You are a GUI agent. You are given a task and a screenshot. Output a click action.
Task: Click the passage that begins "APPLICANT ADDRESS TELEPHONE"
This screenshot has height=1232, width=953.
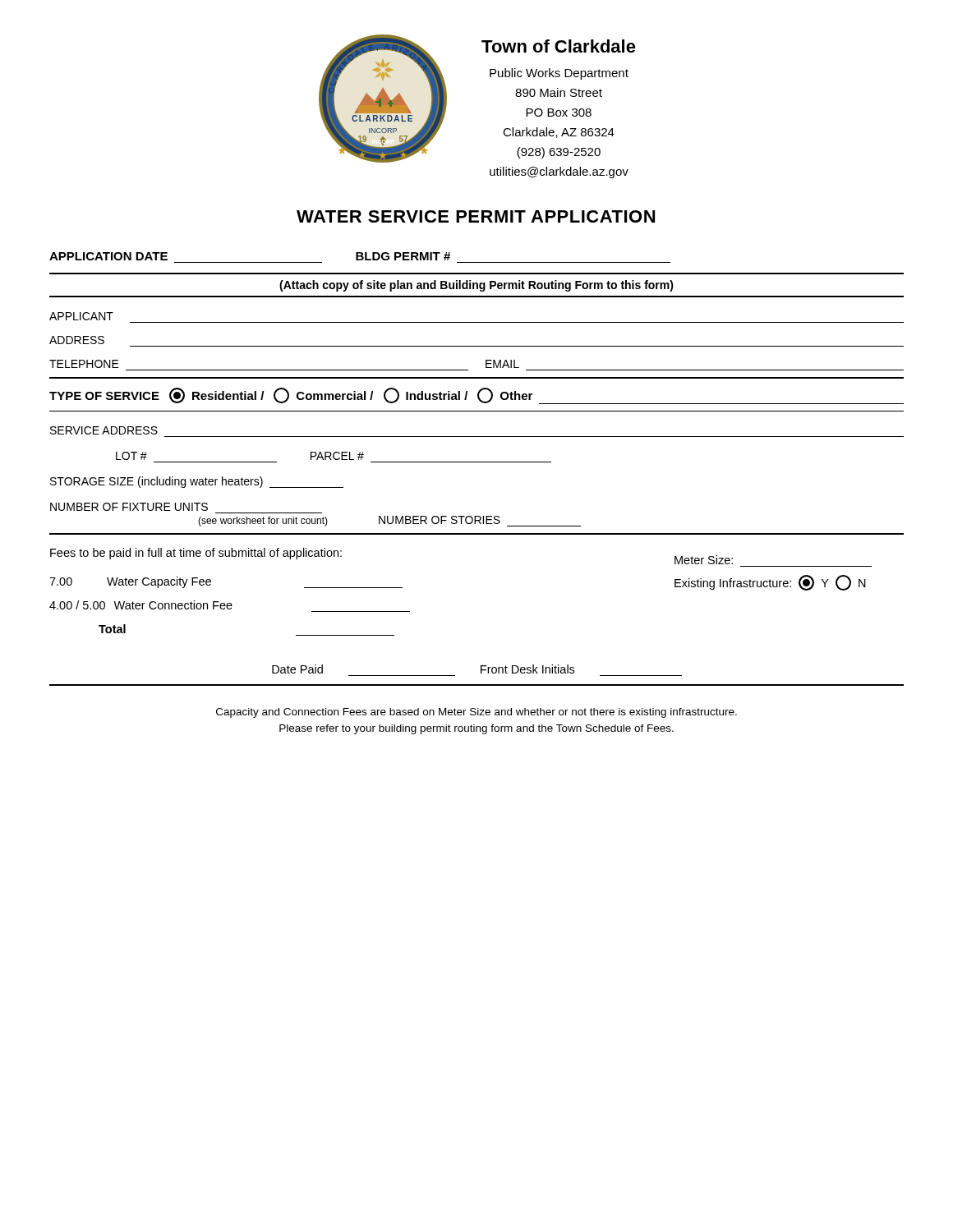pyautogui.click(x=476, y=338)
